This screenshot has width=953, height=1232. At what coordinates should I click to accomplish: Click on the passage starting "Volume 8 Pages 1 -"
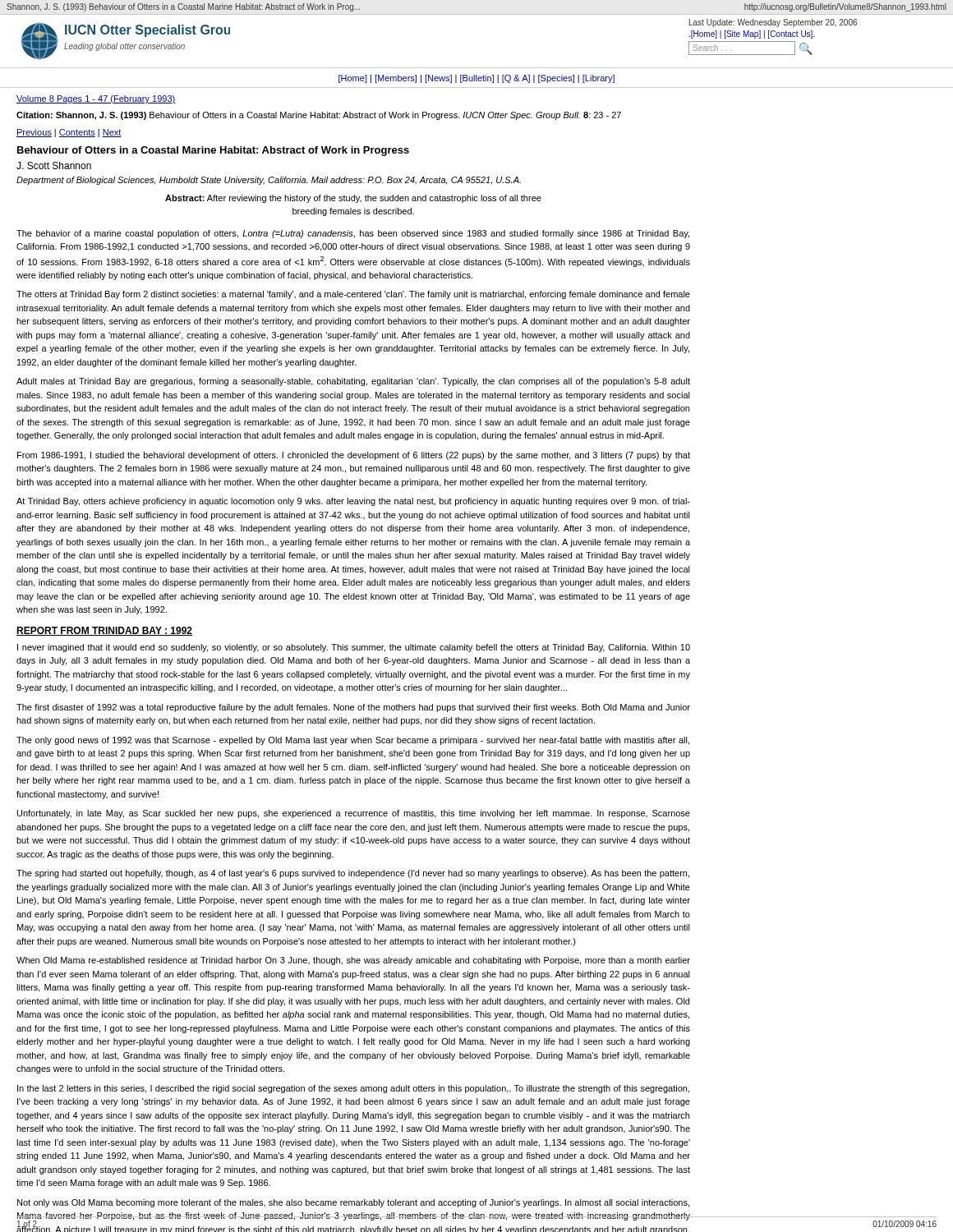[x=96, y=99]
